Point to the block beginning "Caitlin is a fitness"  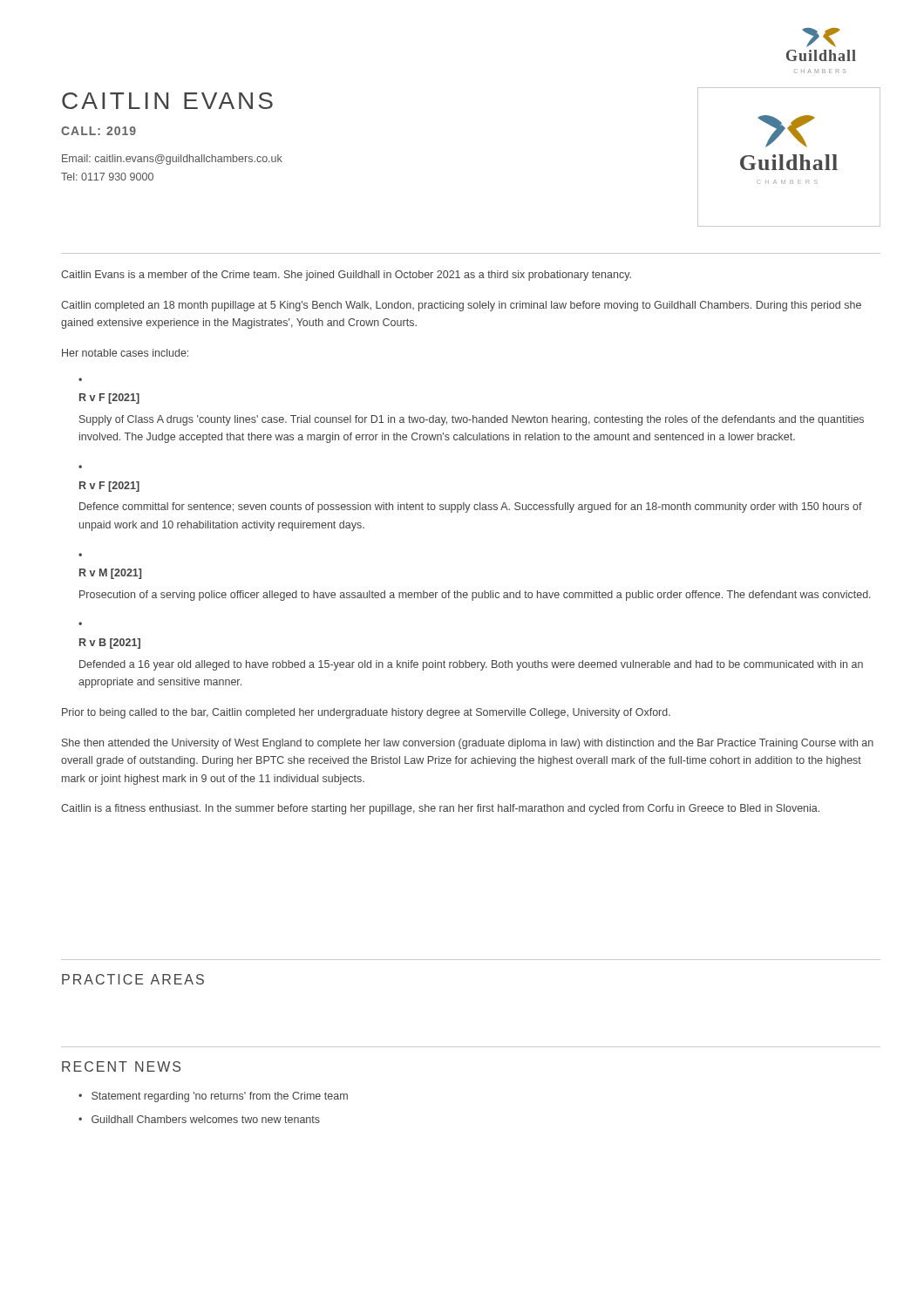tap(441, 809)
